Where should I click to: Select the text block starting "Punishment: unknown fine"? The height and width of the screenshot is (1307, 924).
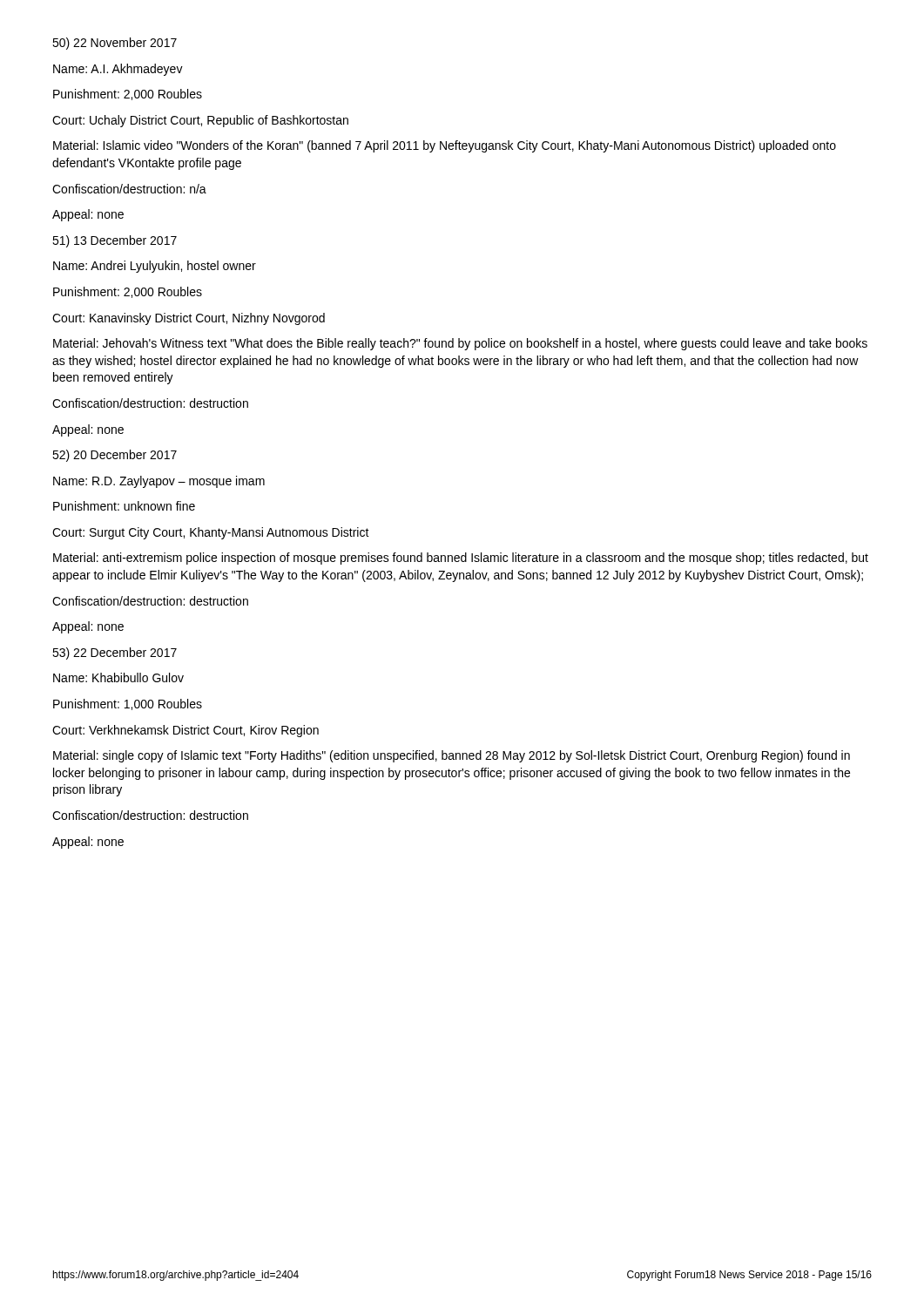[124, 507]
